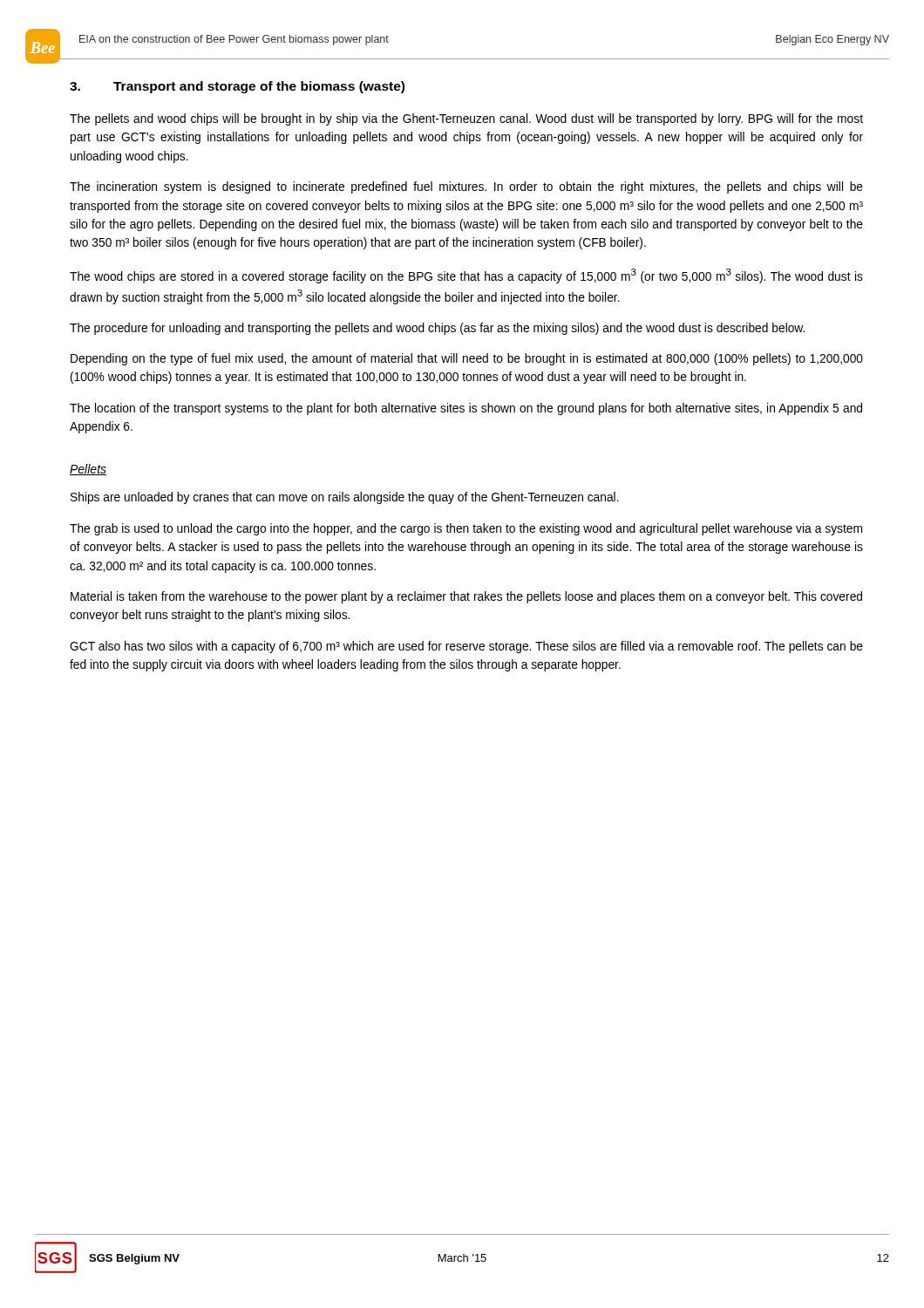924x1308 pixels.
Task: Click the passage that begins "The grab is used to unload the cargo"
Action: [x=466, y=547]
